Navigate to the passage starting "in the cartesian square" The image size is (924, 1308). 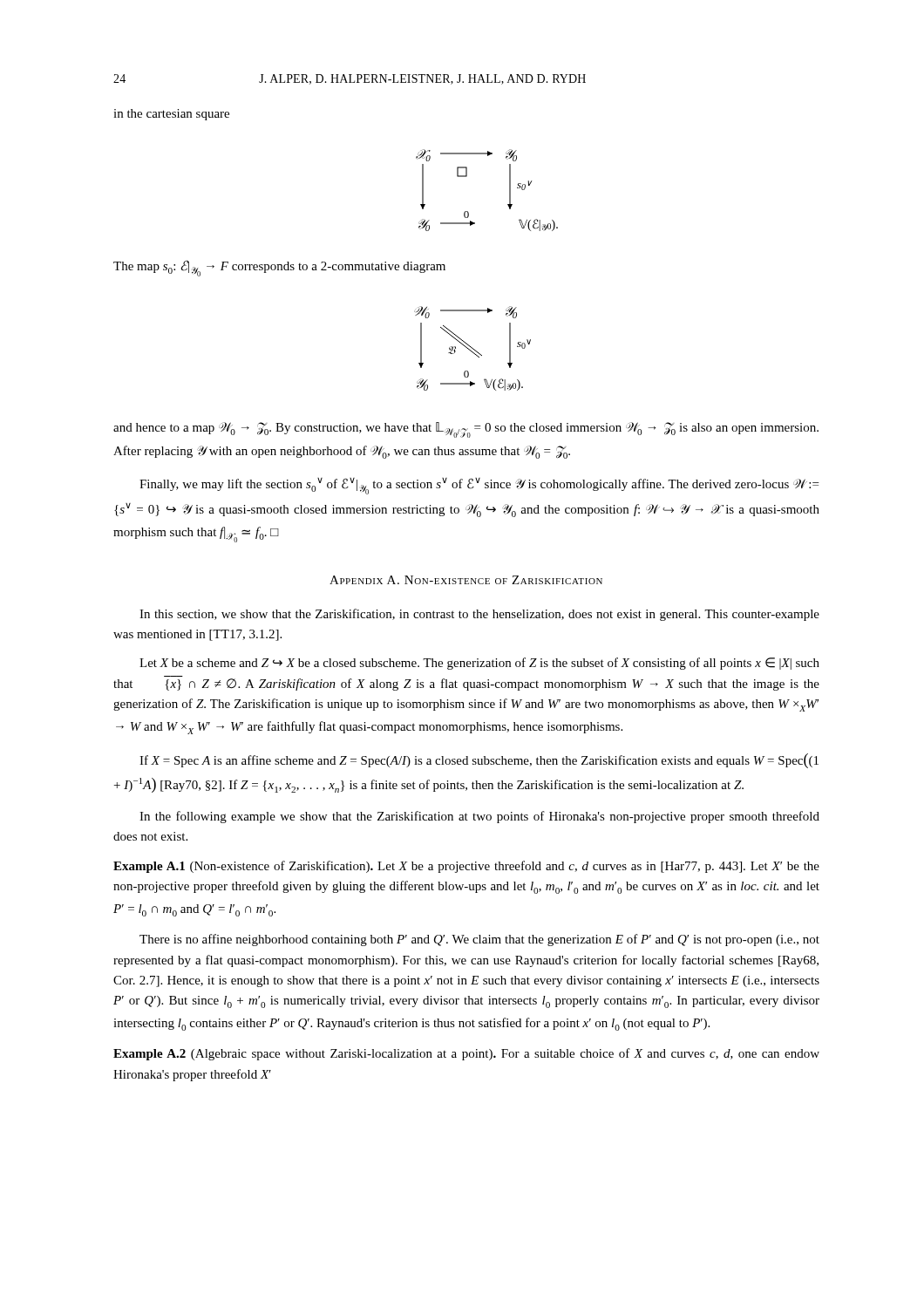click(x=172, y=113)
